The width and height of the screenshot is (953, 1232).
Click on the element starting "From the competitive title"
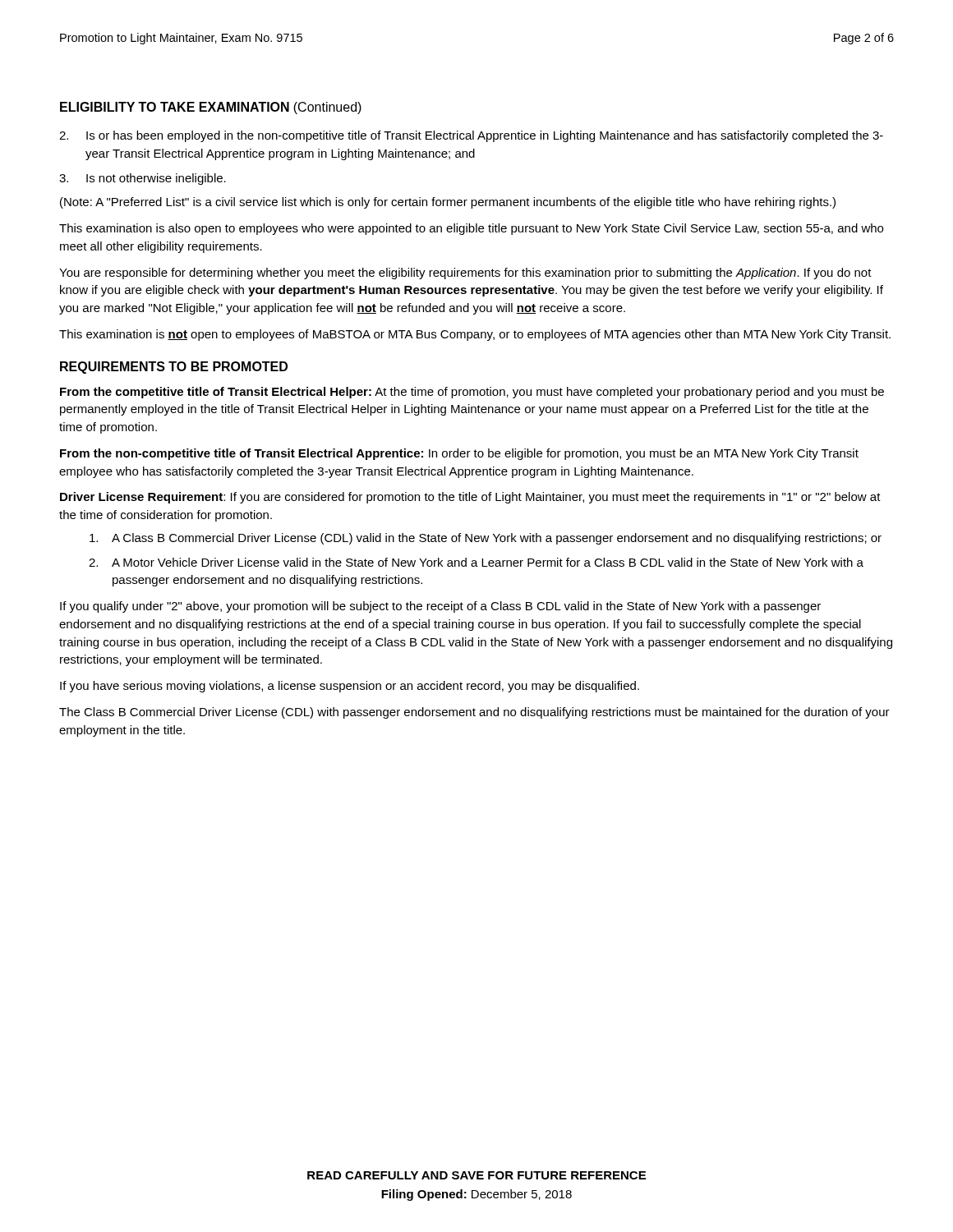[472, 409]
